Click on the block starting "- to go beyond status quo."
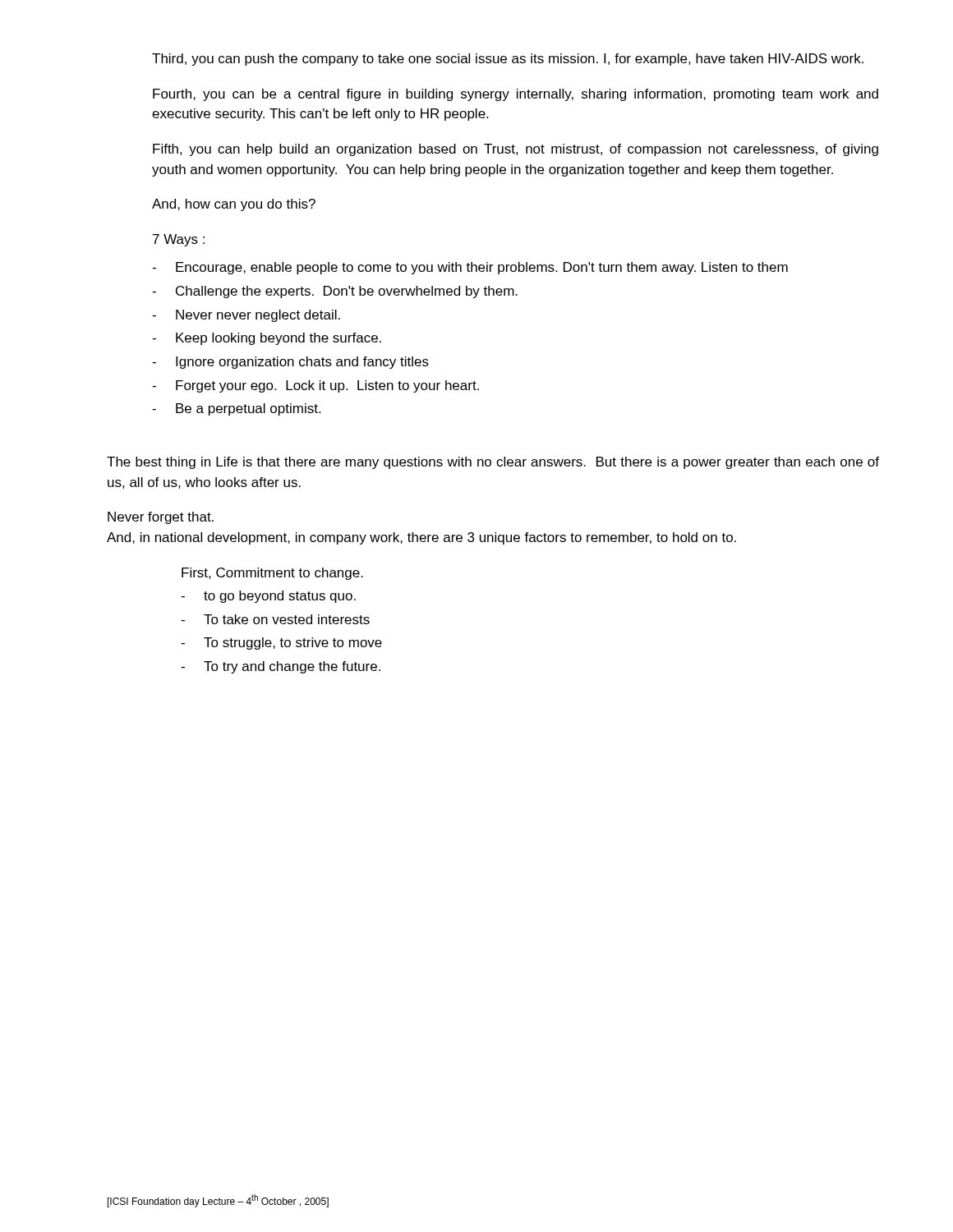 click(269, 597)
